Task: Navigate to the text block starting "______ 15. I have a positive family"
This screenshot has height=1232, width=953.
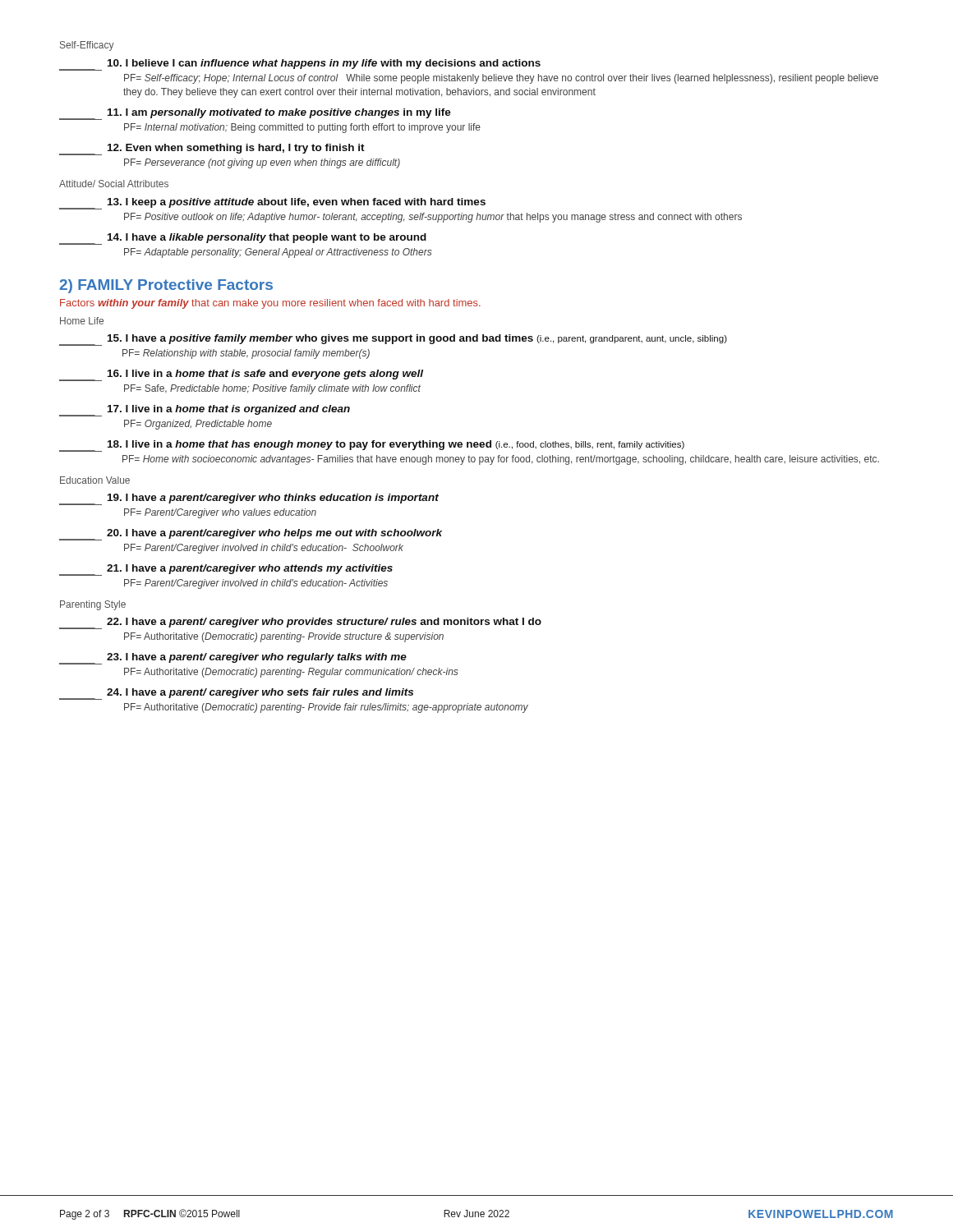Action: 476,346
